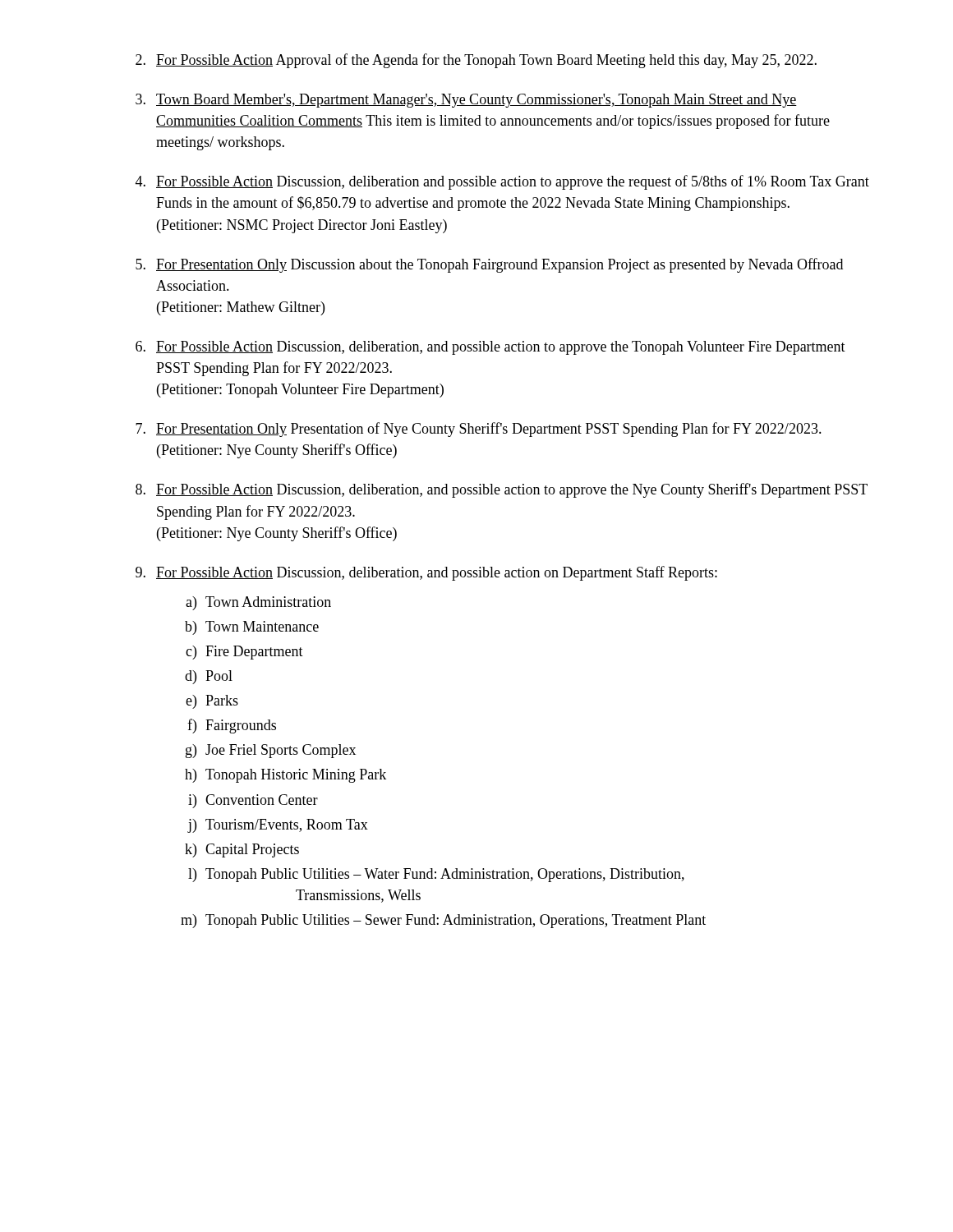Find "h) Tonopah Historic Mining Park" on this page
The height and width of the screenshot is (1232, 953).
click(x=285, y=776)
